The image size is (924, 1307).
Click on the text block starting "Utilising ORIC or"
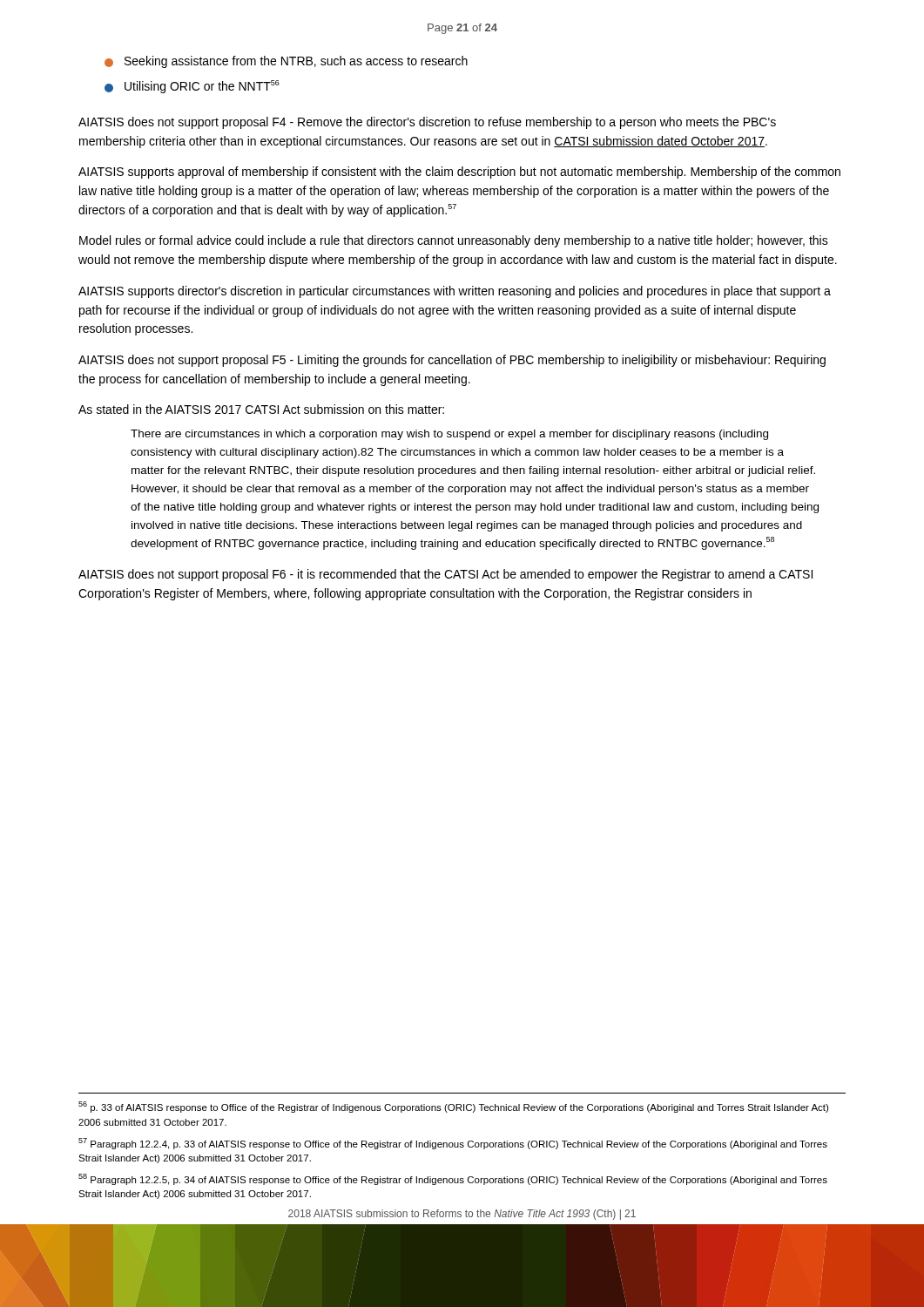coord(192,88)
